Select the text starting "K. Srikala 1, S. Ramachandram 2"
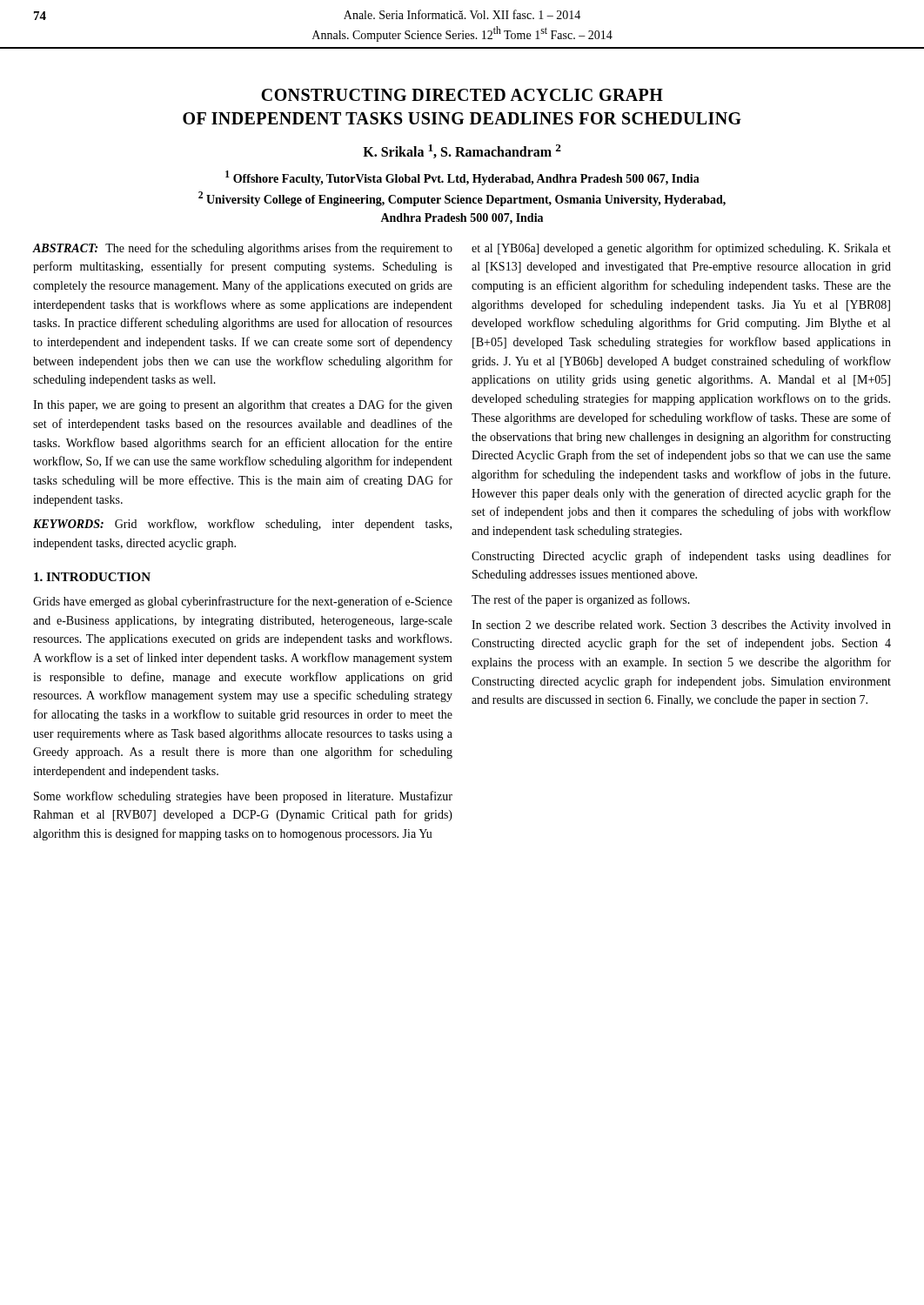The width and height of the screenshot is (924, 1305). point(462,150)
